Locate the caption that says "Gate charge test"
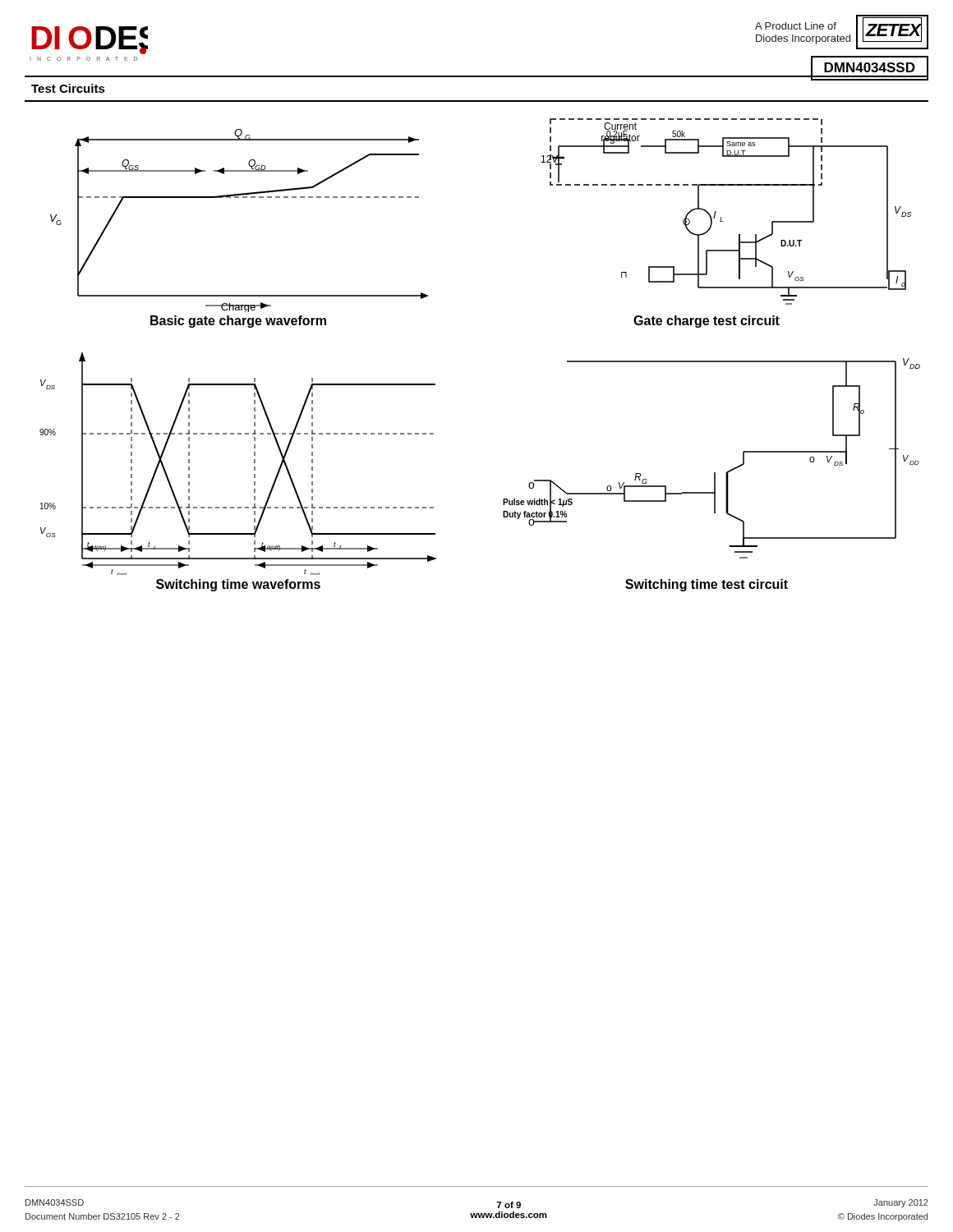 point(707,321)
